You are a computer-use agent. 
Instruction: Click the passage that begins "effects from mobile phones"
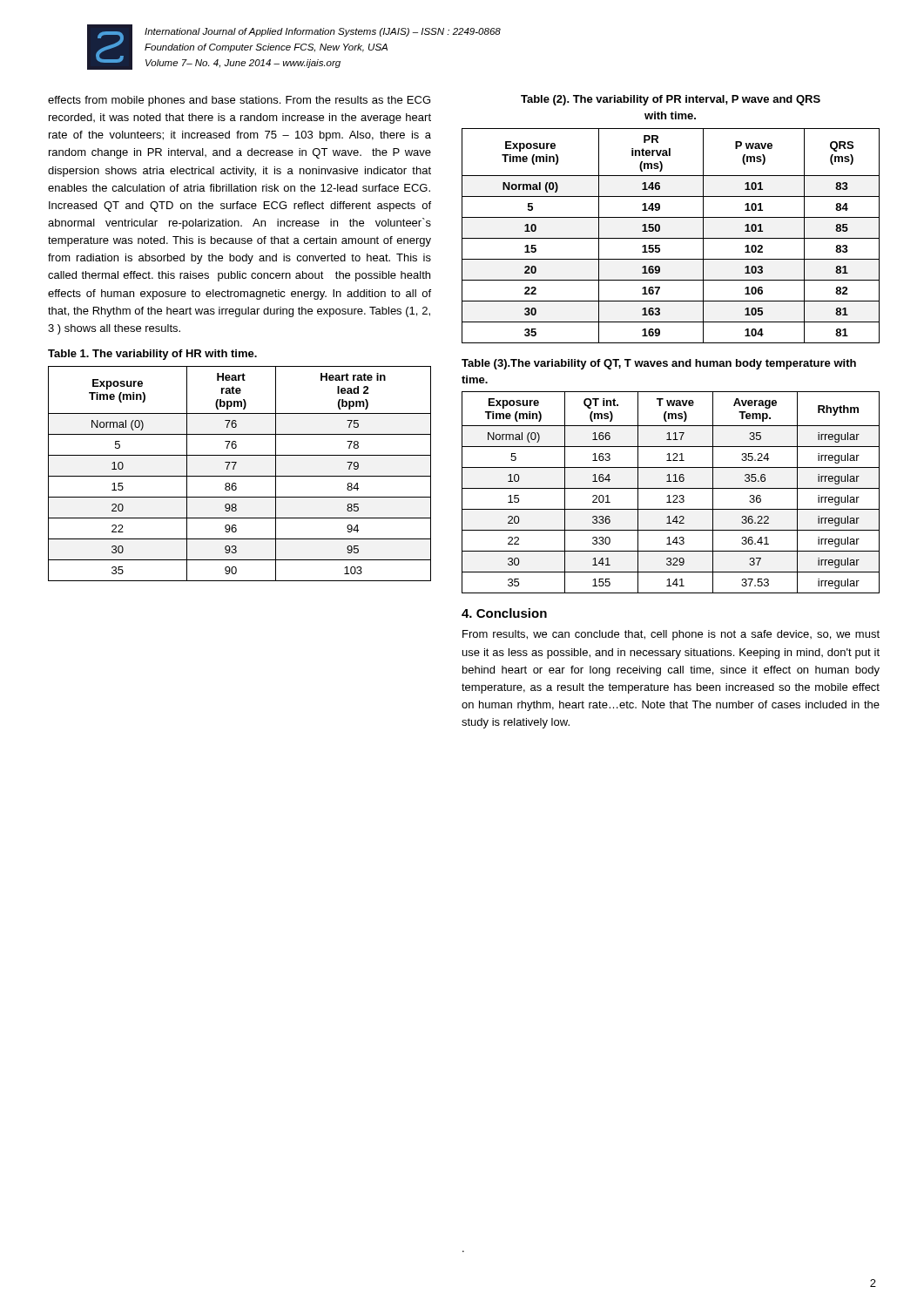click(x=239, y=214)
